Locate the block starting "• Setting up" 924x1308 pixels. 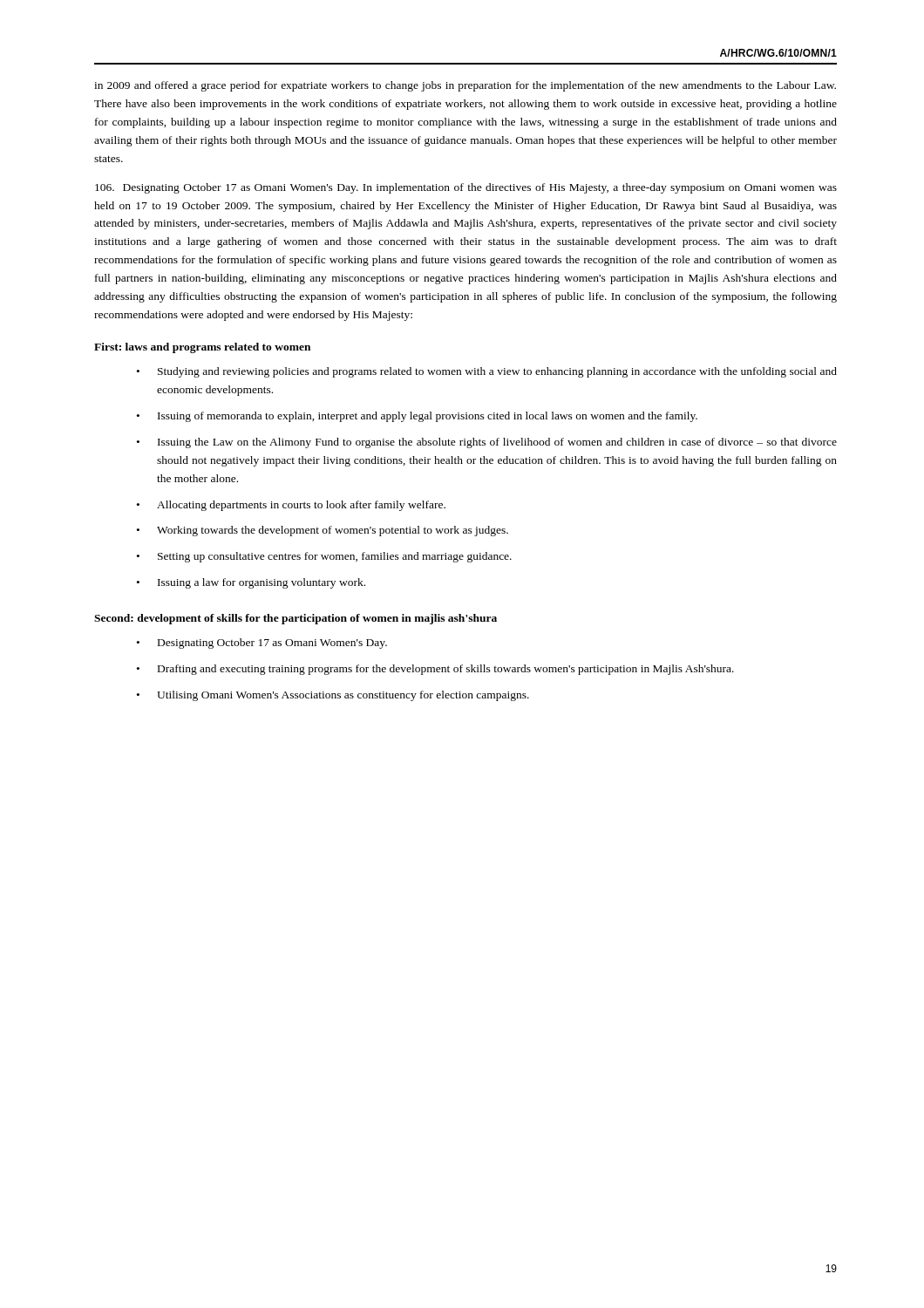pos(486,557)
